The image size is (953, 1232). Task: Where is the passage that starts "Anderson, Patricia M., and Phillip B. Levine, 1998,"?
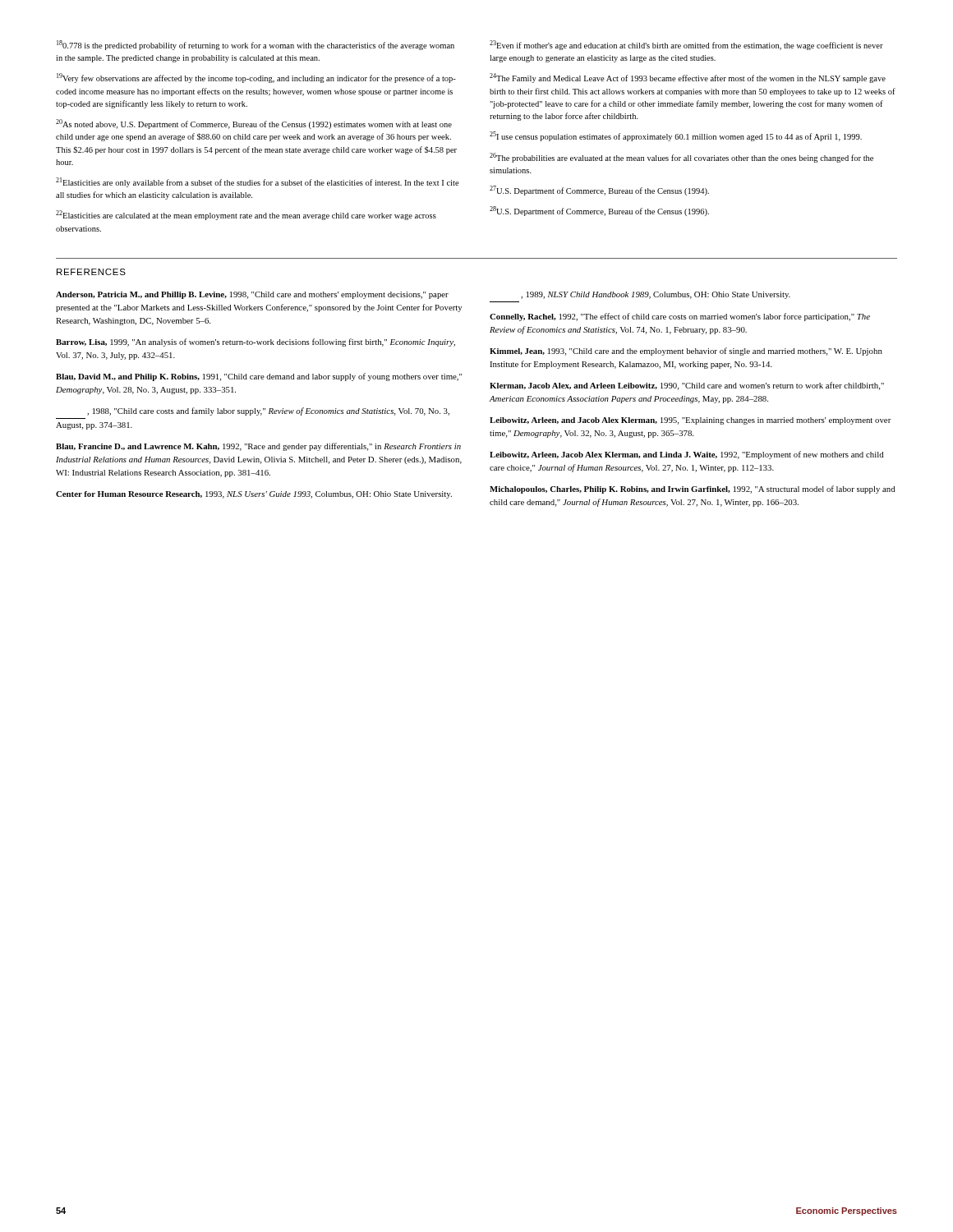[259, 307]
